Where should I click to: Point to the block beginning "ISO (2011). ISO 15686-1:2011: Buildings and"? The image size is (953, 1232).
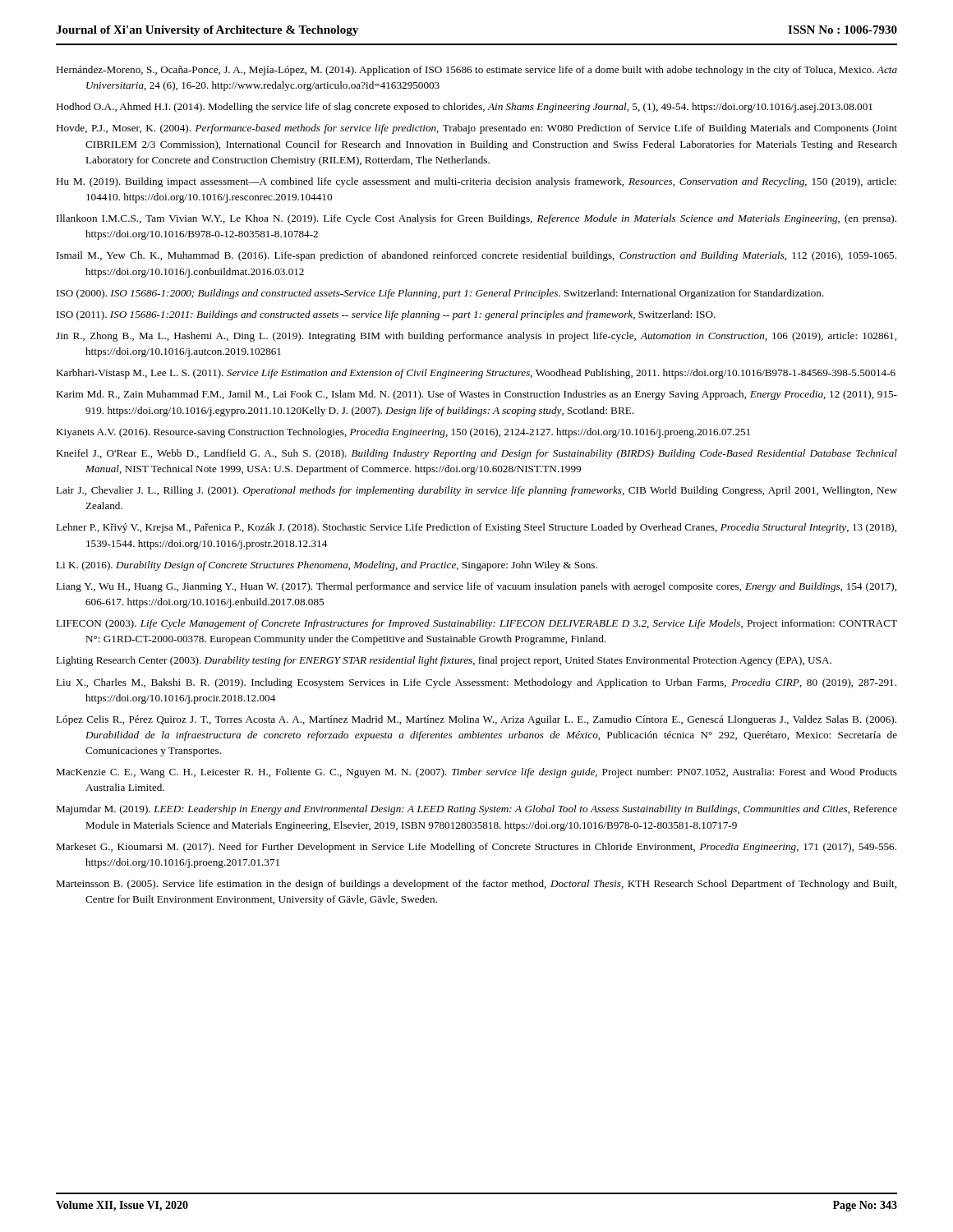tap(386, 314)
